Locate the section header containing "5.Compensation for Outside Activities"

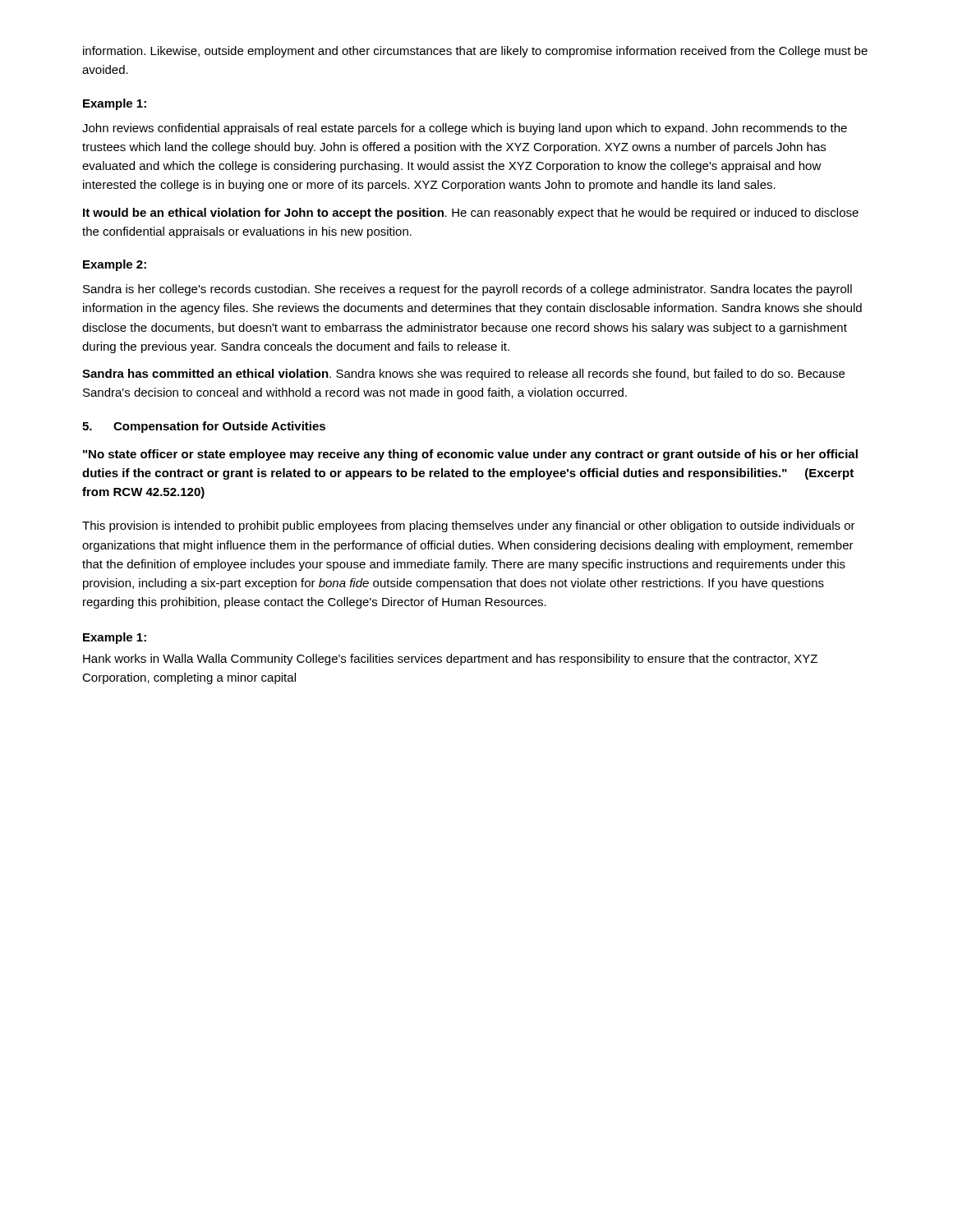point(204,425)
